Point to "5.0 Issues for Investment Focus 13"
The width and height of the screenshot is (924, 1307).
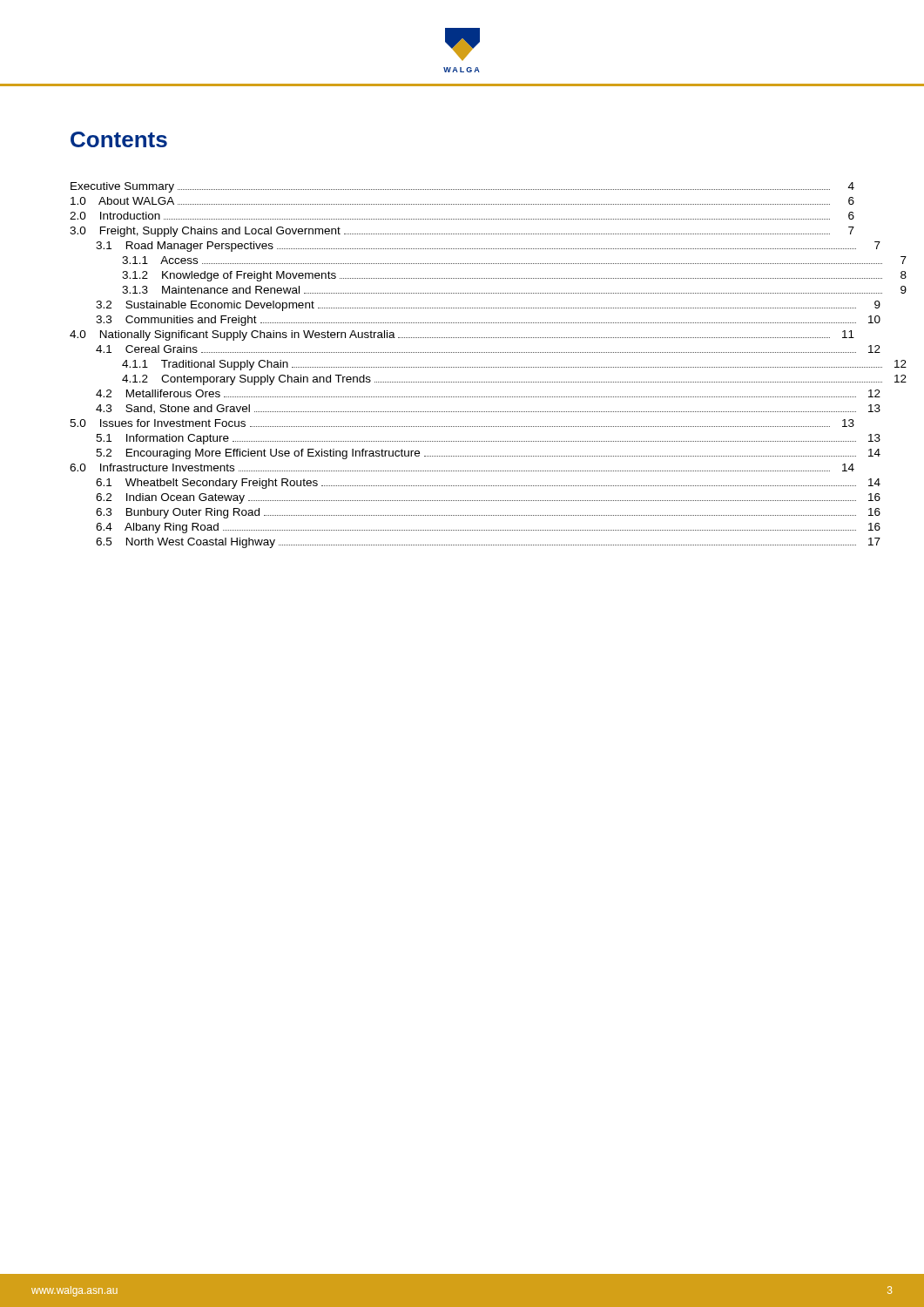pyautogui.click(x=462, y=423)
